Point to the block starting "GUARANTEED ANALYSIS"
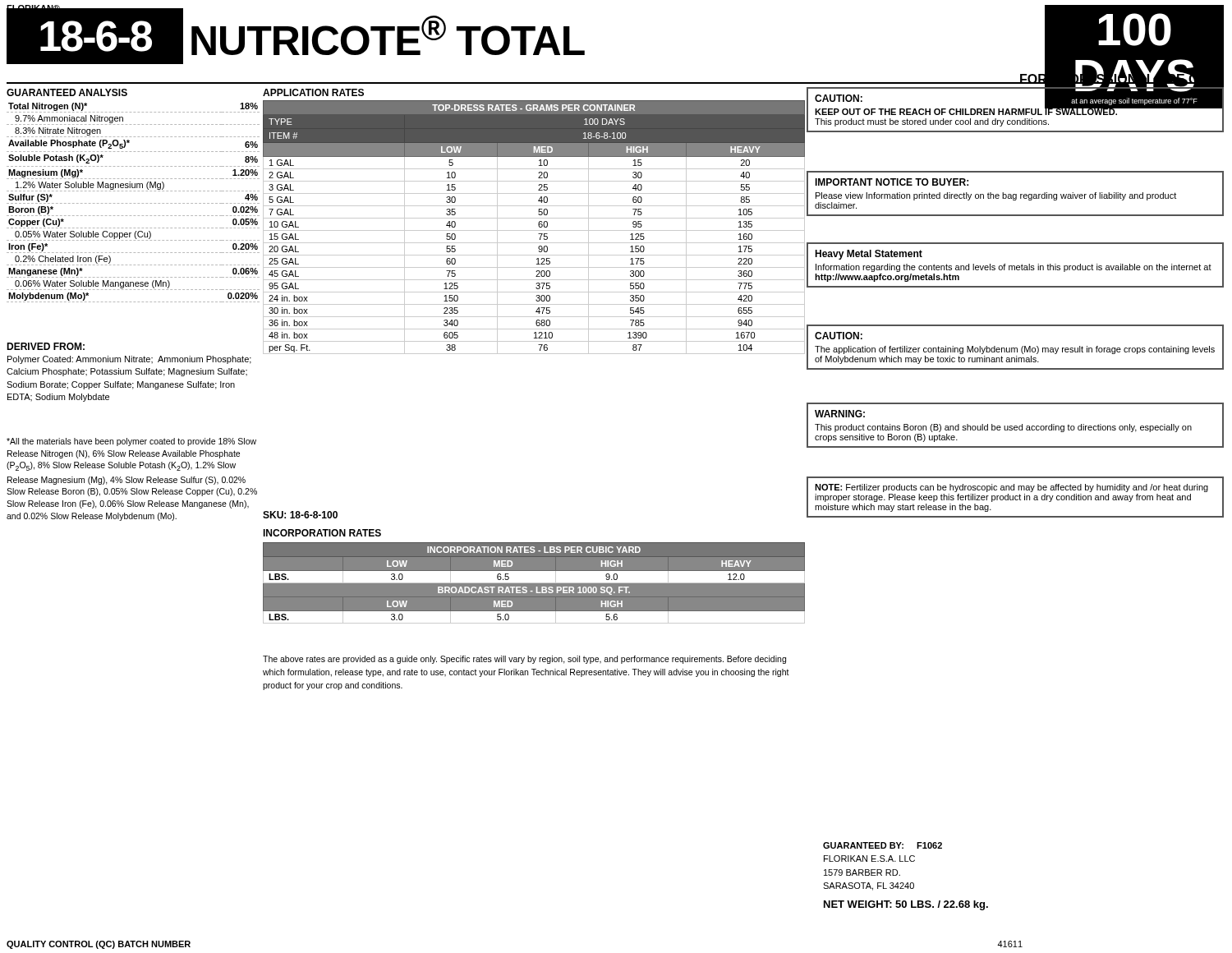The image size is (1232, 953). pos(67,93)
